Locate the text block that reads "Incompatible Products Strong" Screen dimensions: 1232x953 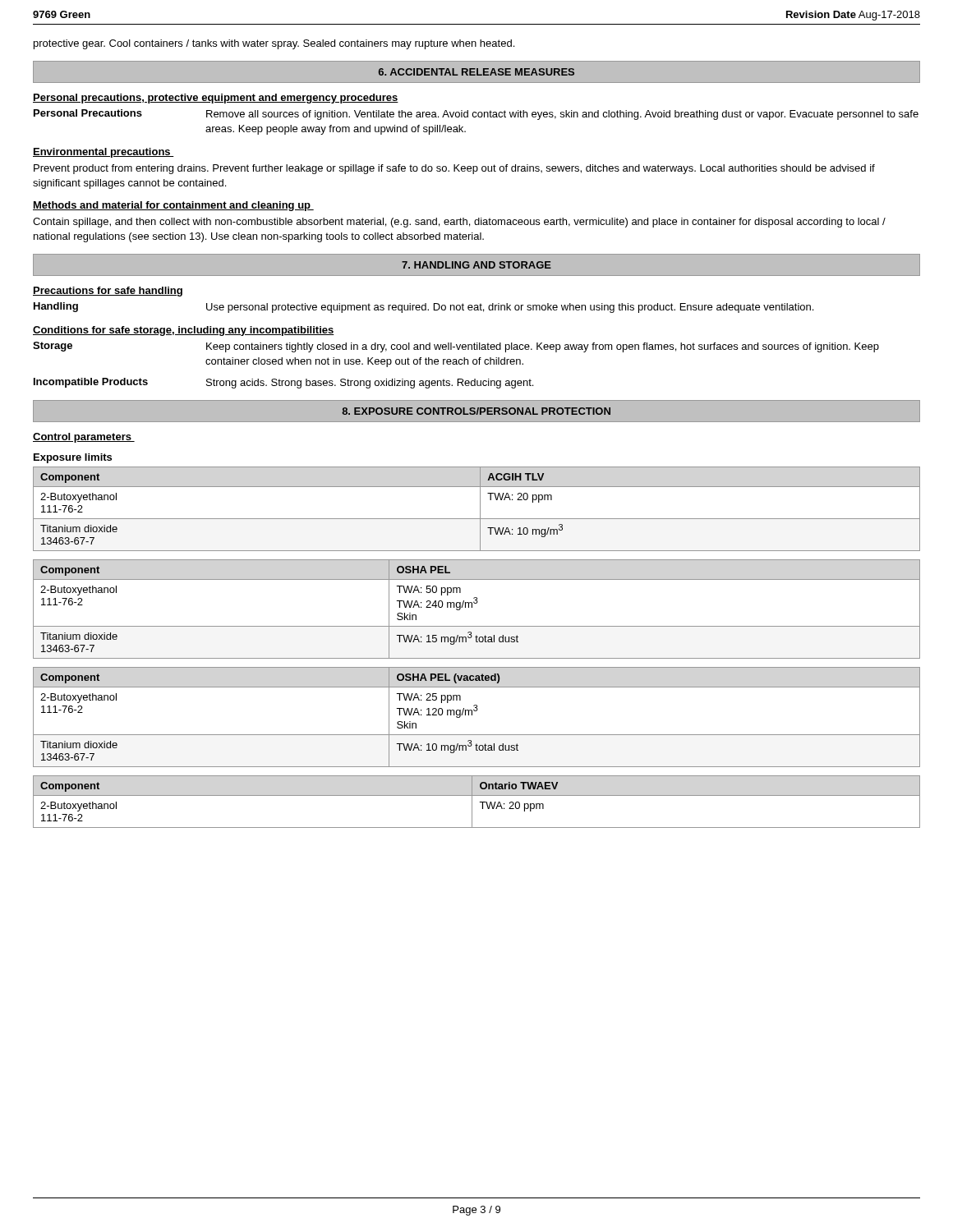[476, 383]
